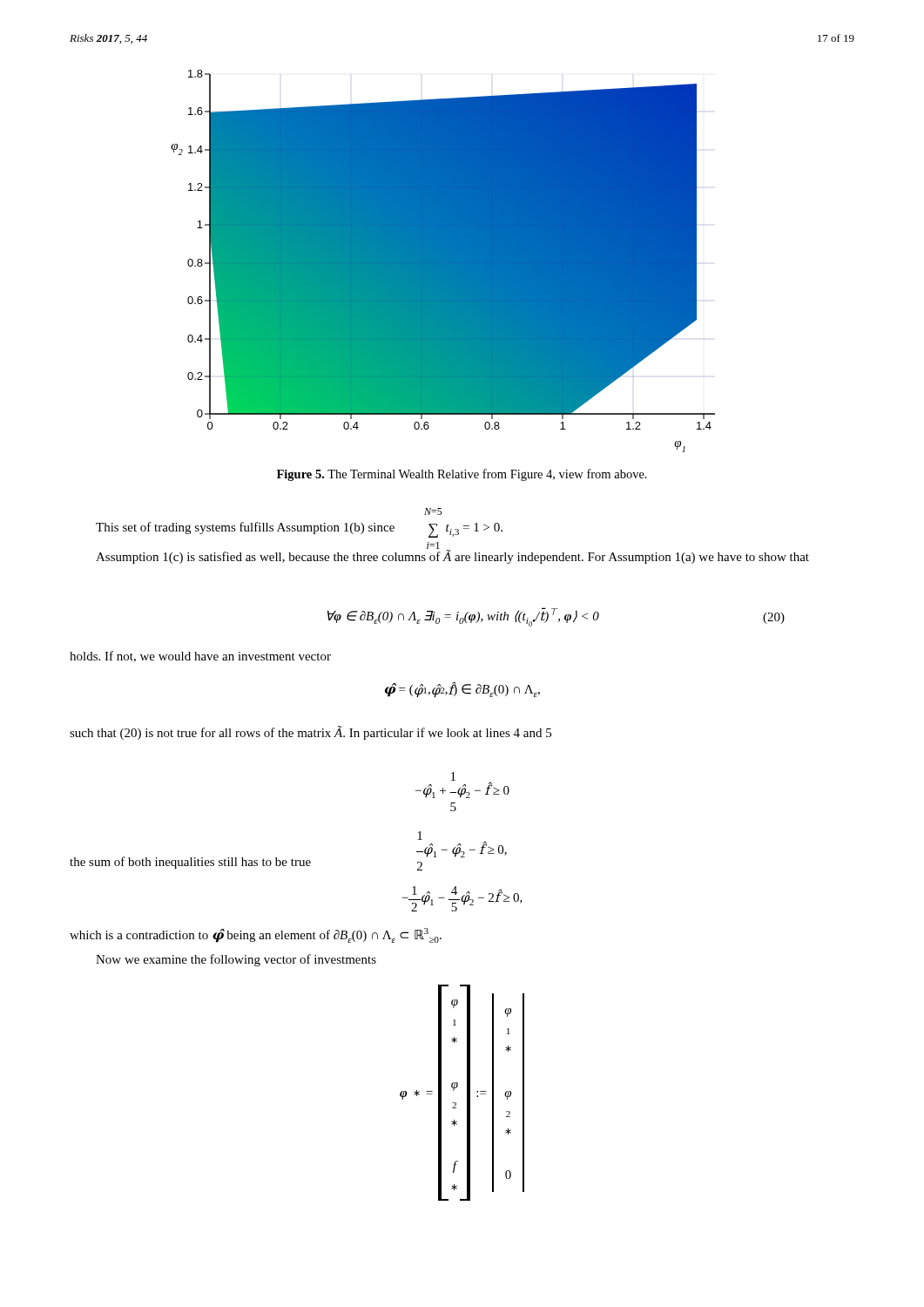Point to the text starting "This set of"
Viewport: 924px width, 1307px height.
(x=300, y=529)
